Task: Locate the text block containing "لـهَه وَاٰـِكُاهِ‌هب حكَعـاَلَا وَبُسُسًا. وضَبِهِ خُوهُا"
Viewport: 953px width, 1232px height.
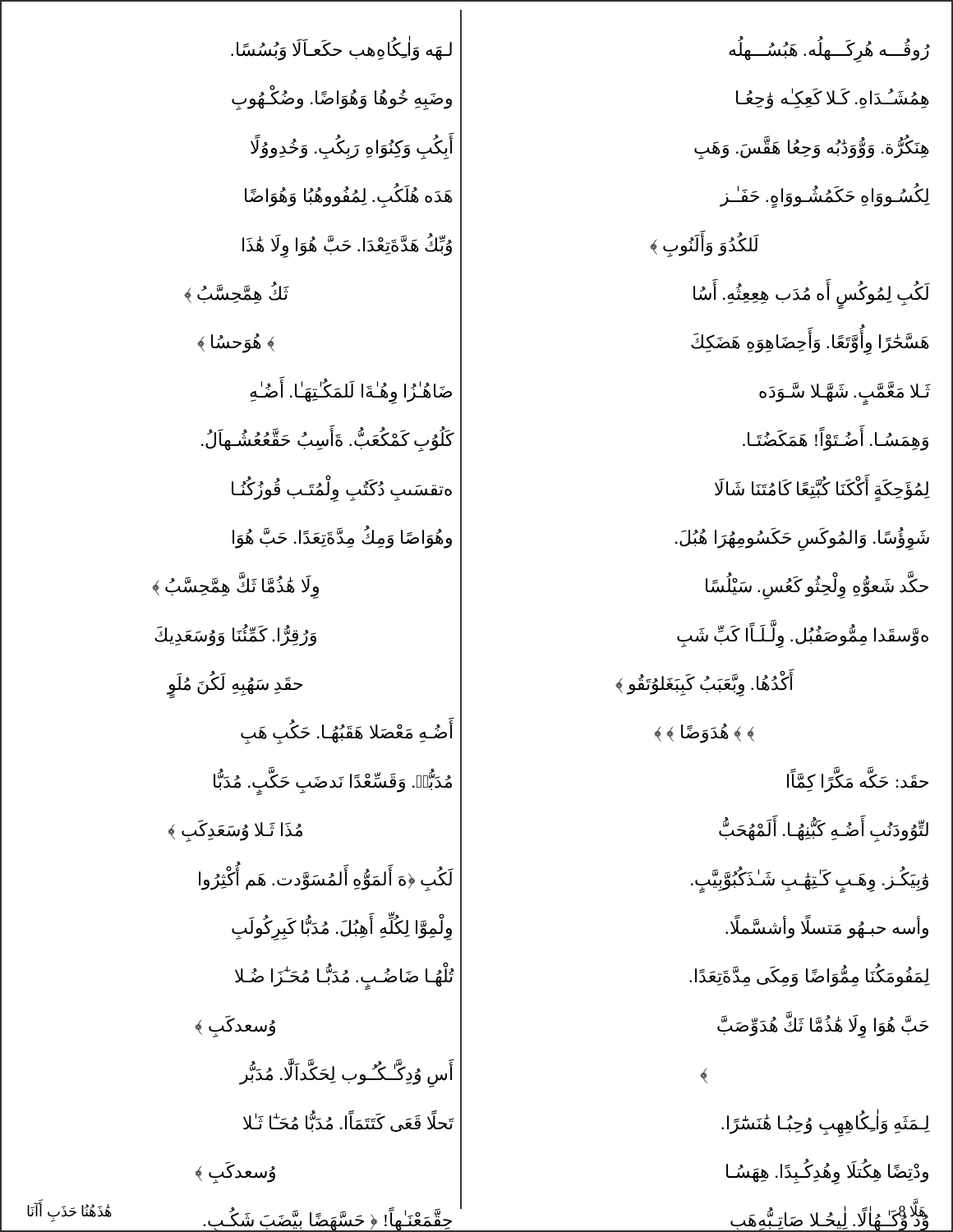Action: [x=236, y=633]
